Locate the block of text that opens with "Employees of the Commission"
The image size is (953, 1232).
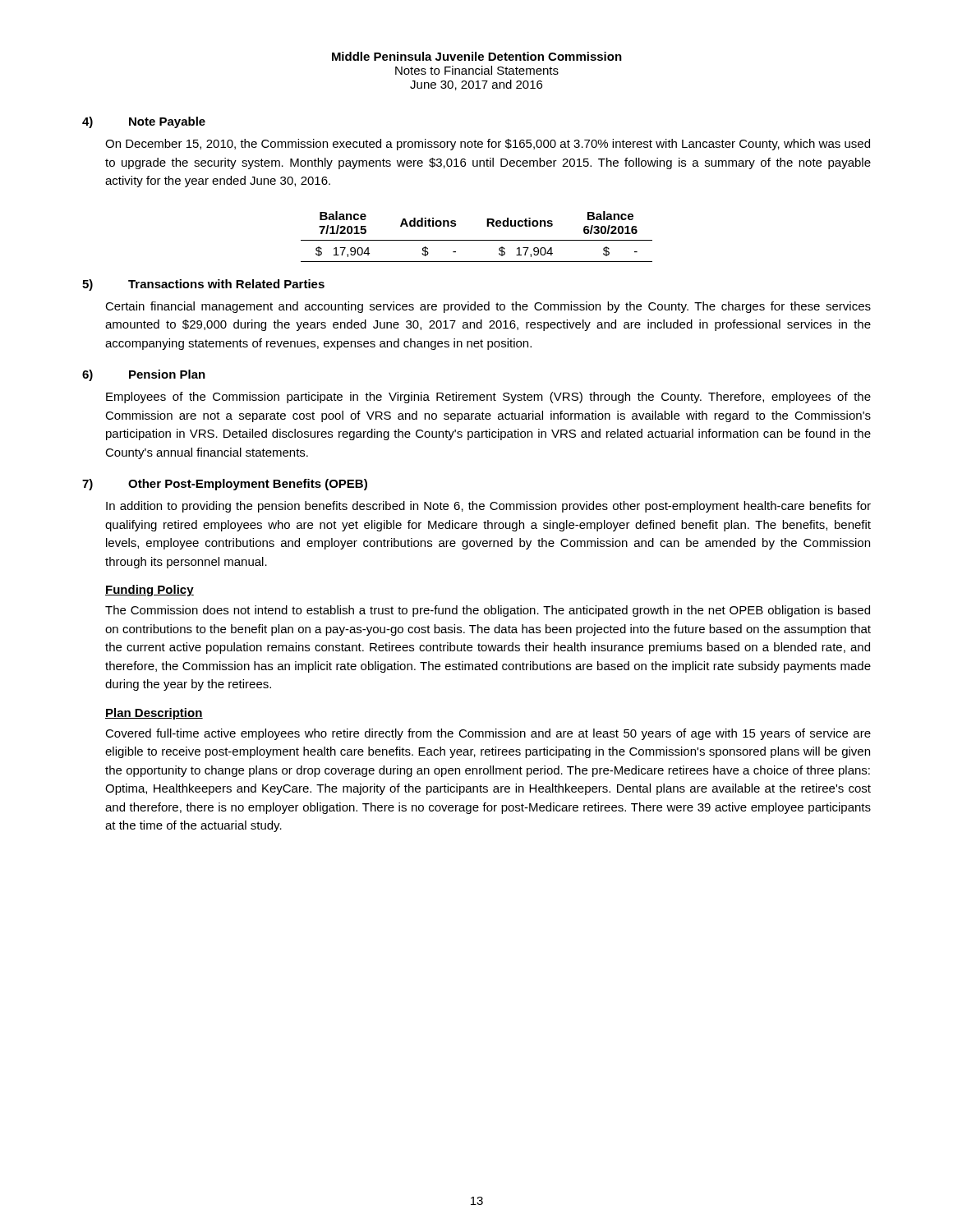[x=488, y=424]
